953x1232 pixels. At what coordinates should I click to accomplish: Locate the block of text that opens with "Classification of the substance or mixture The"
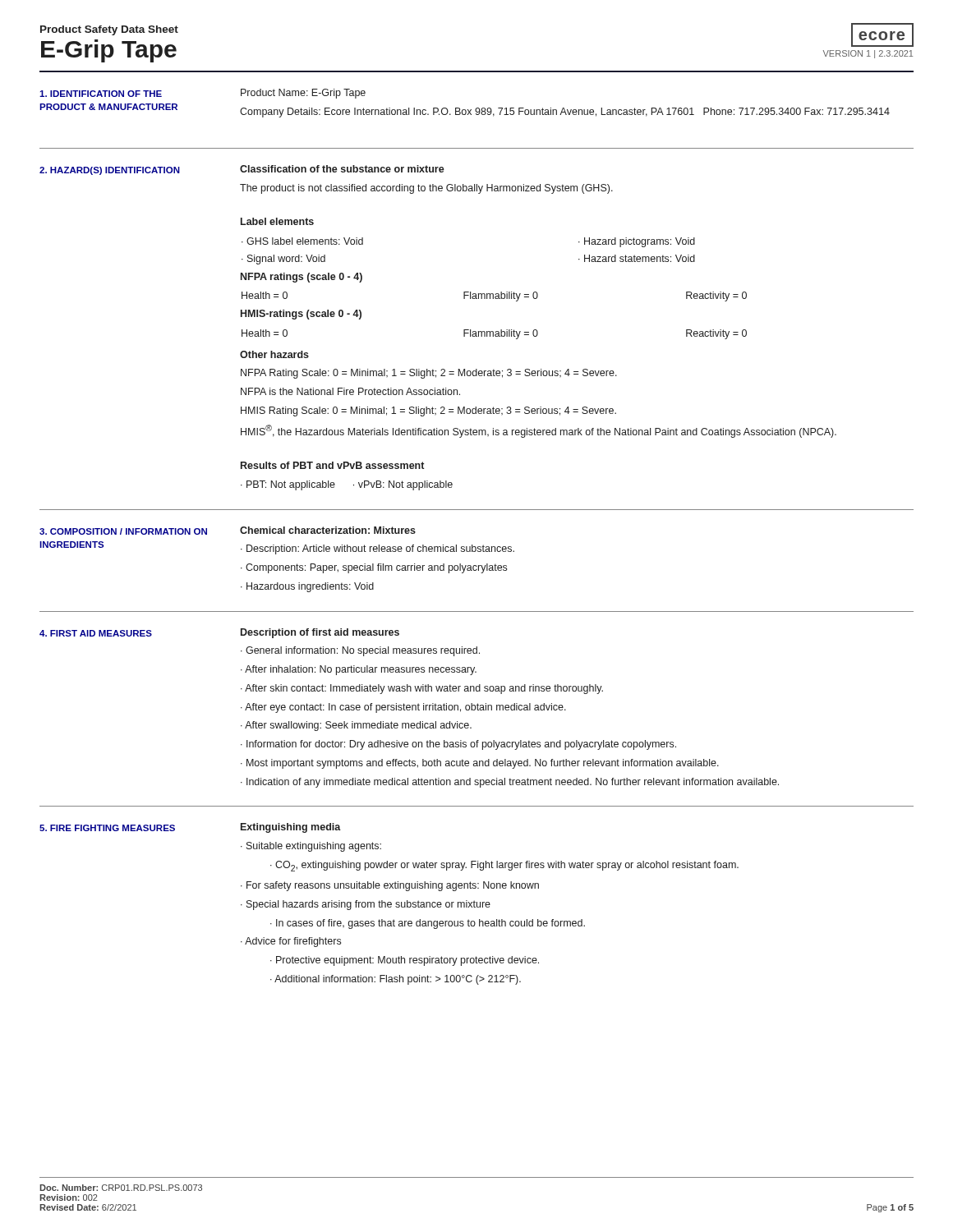(342, 169)
